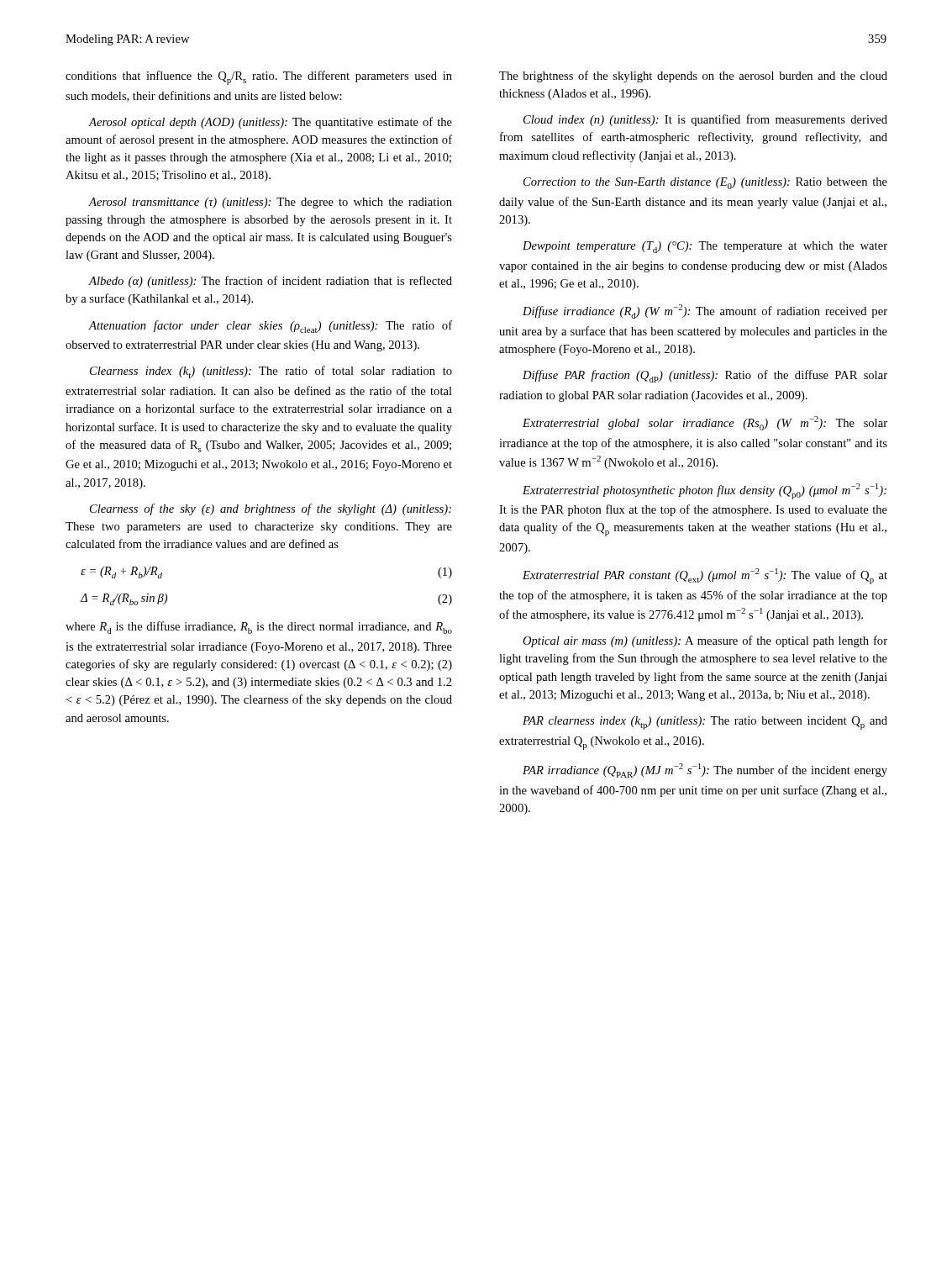952x1261 pixels.
Task: Where is the passage that starts "Optical air mass (m) (unitless):"?
Action: point(693,667)
